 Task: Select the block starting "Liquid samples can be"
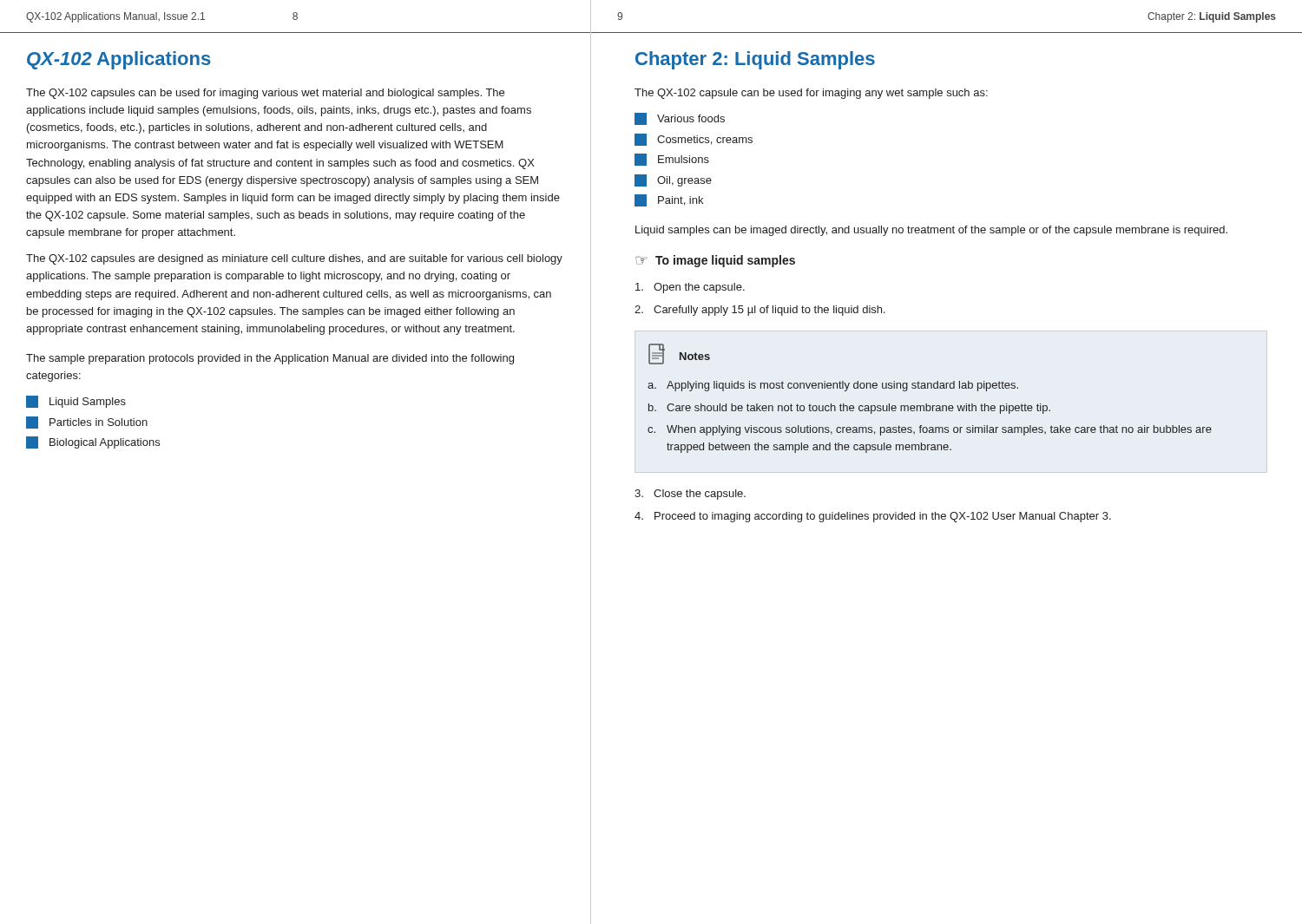tap(931, 229)
